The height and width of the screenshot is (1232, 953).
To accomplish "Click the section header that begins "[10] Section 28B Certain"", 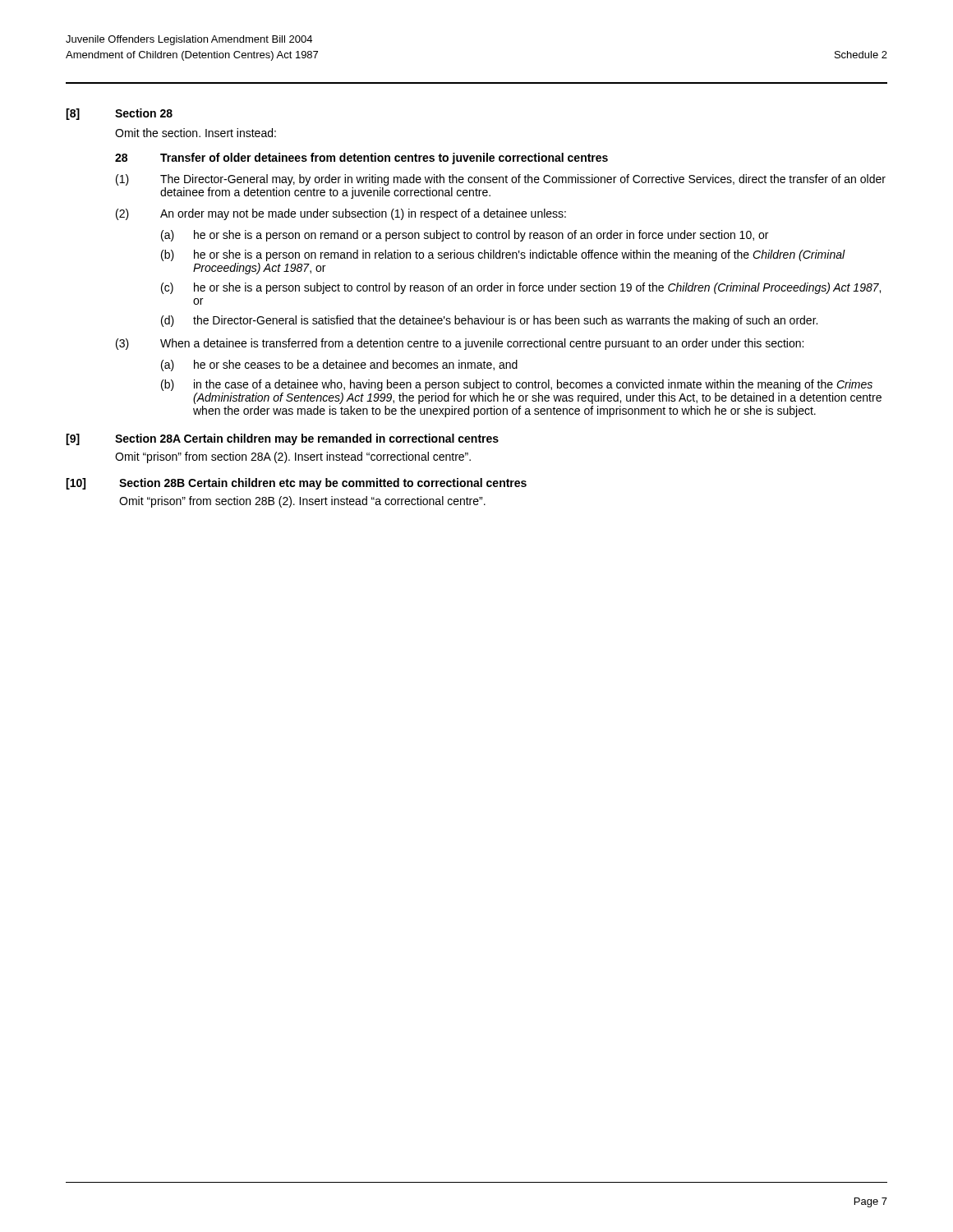I will point(476,483).
